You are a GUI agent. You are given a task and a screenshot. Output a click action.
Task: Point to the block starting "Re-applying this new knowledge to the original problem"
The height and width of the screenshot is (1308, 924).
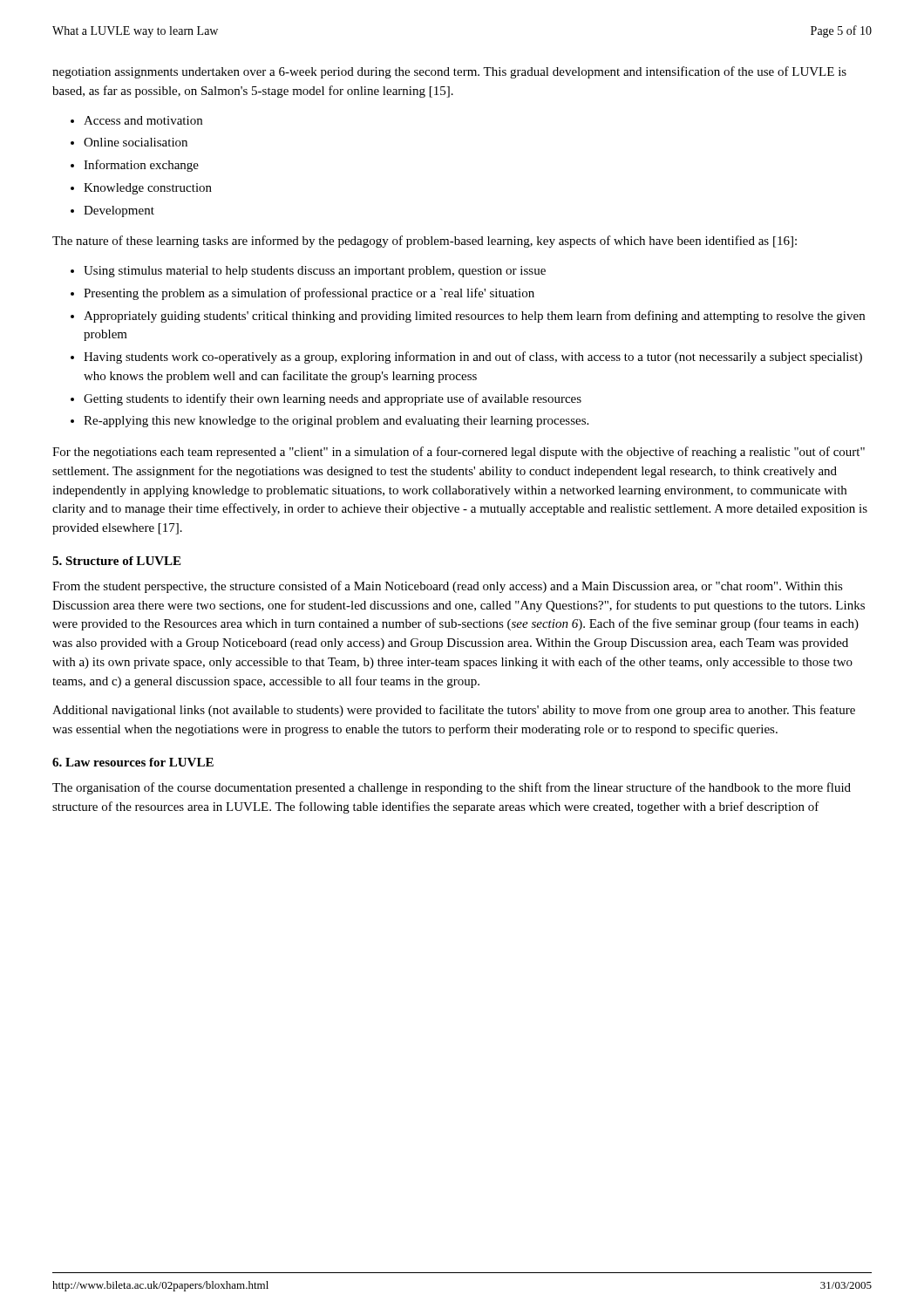(x=337, y=421)
